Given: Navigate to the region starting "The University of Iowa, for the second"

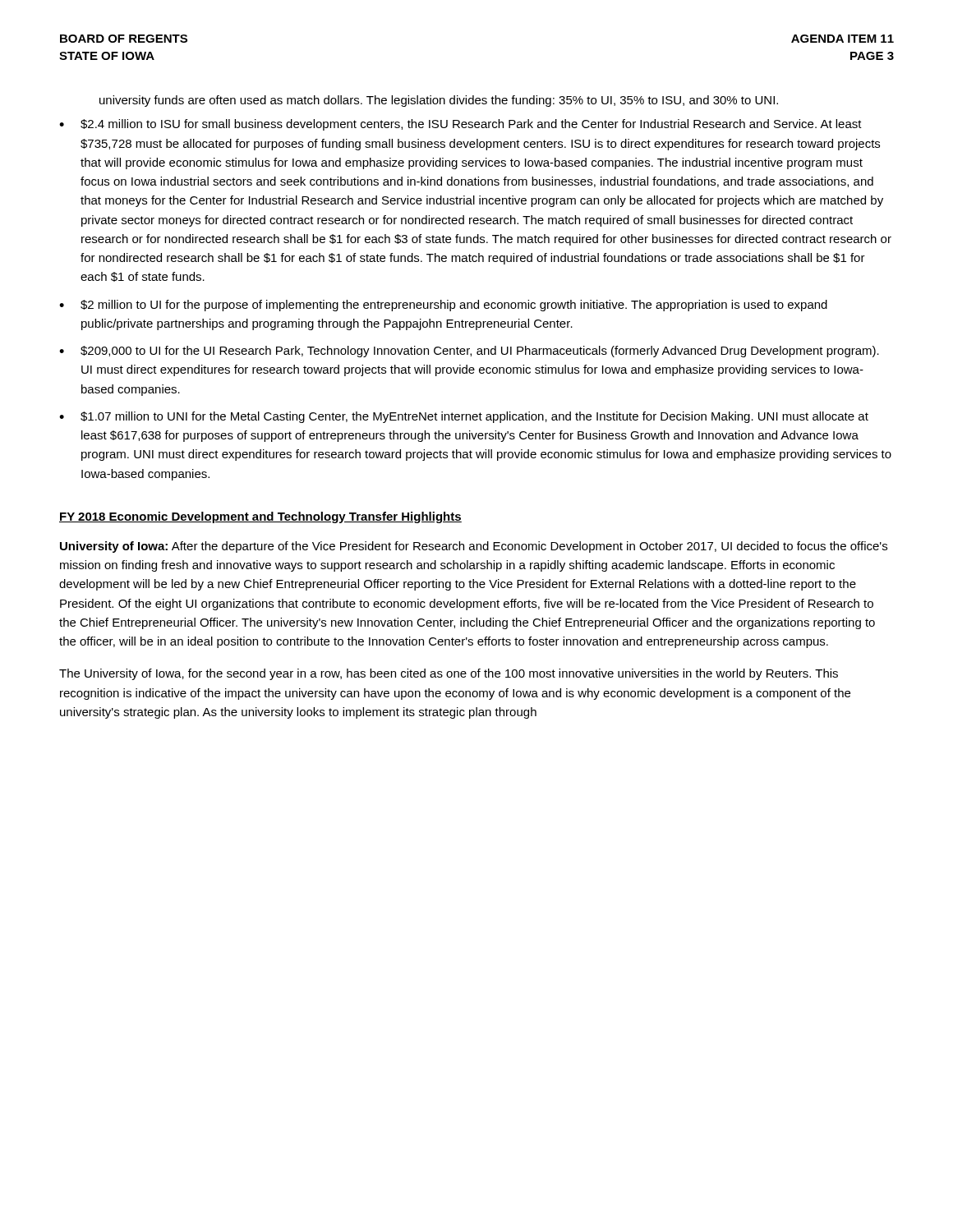Looking at the screenshot, I should click(x=455, y=692).
